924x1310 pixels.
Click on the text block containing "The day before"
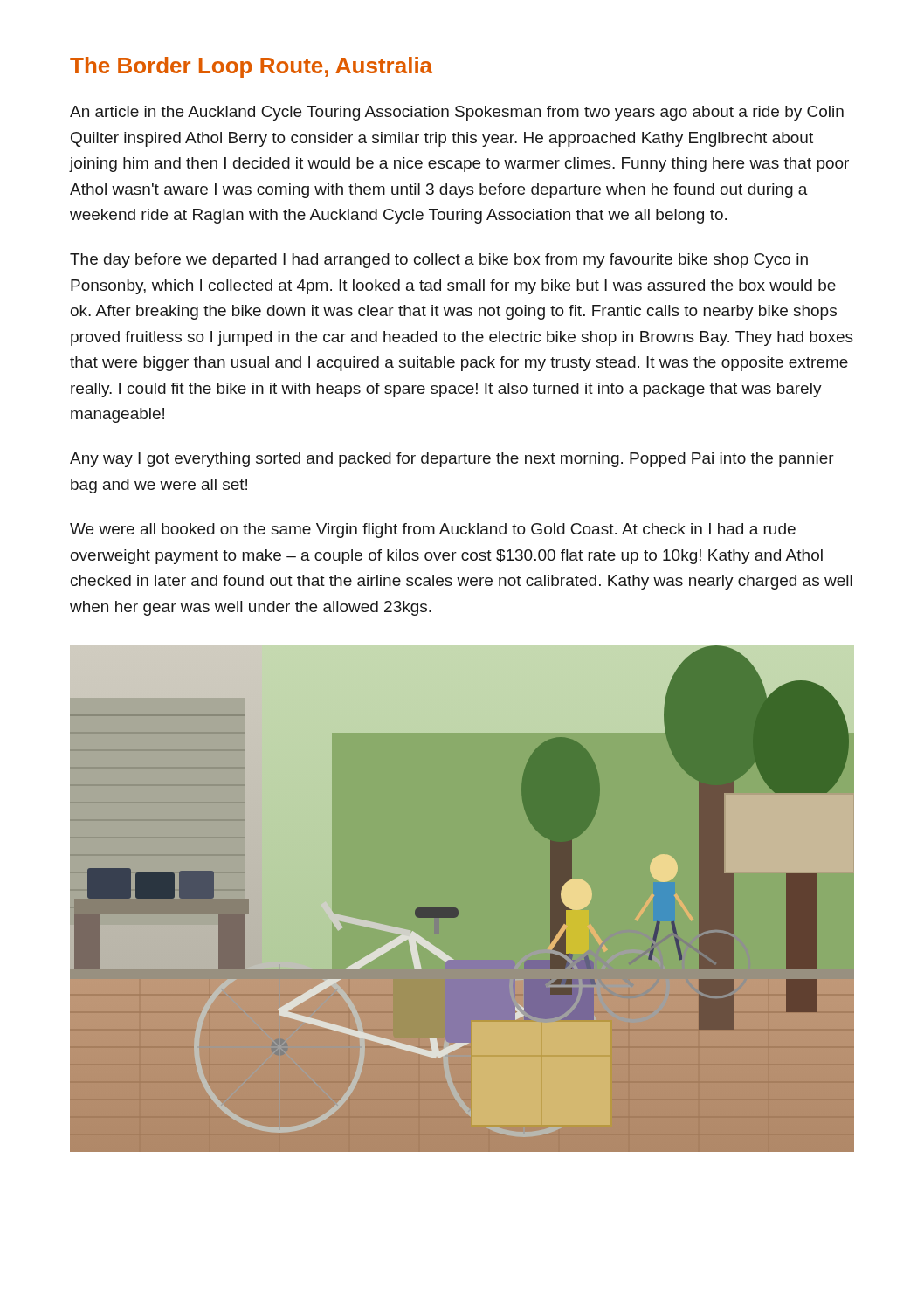click(x=462, y=336)
